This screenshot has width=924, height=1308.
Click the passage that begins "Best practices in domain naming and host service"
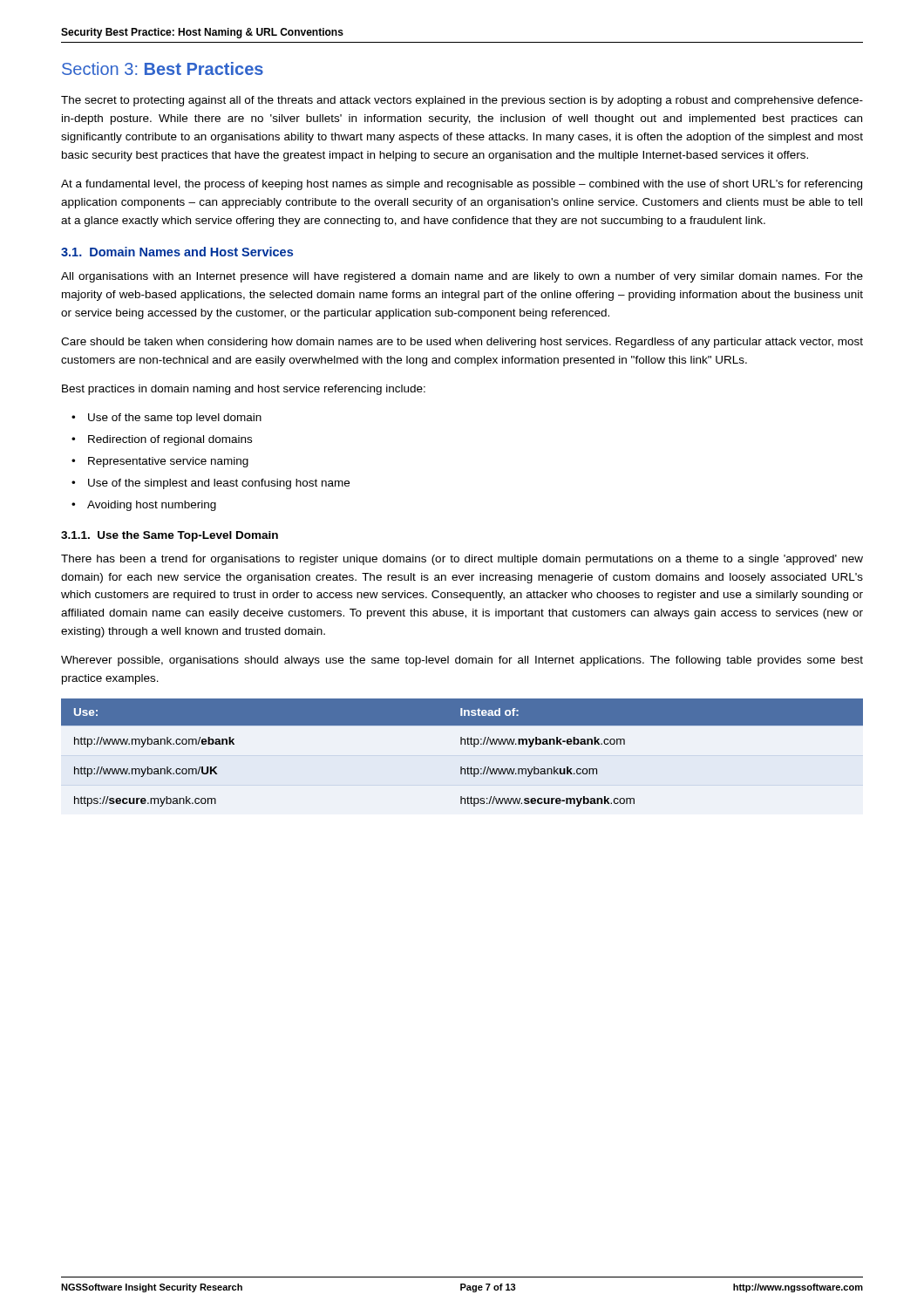(244, 390)
